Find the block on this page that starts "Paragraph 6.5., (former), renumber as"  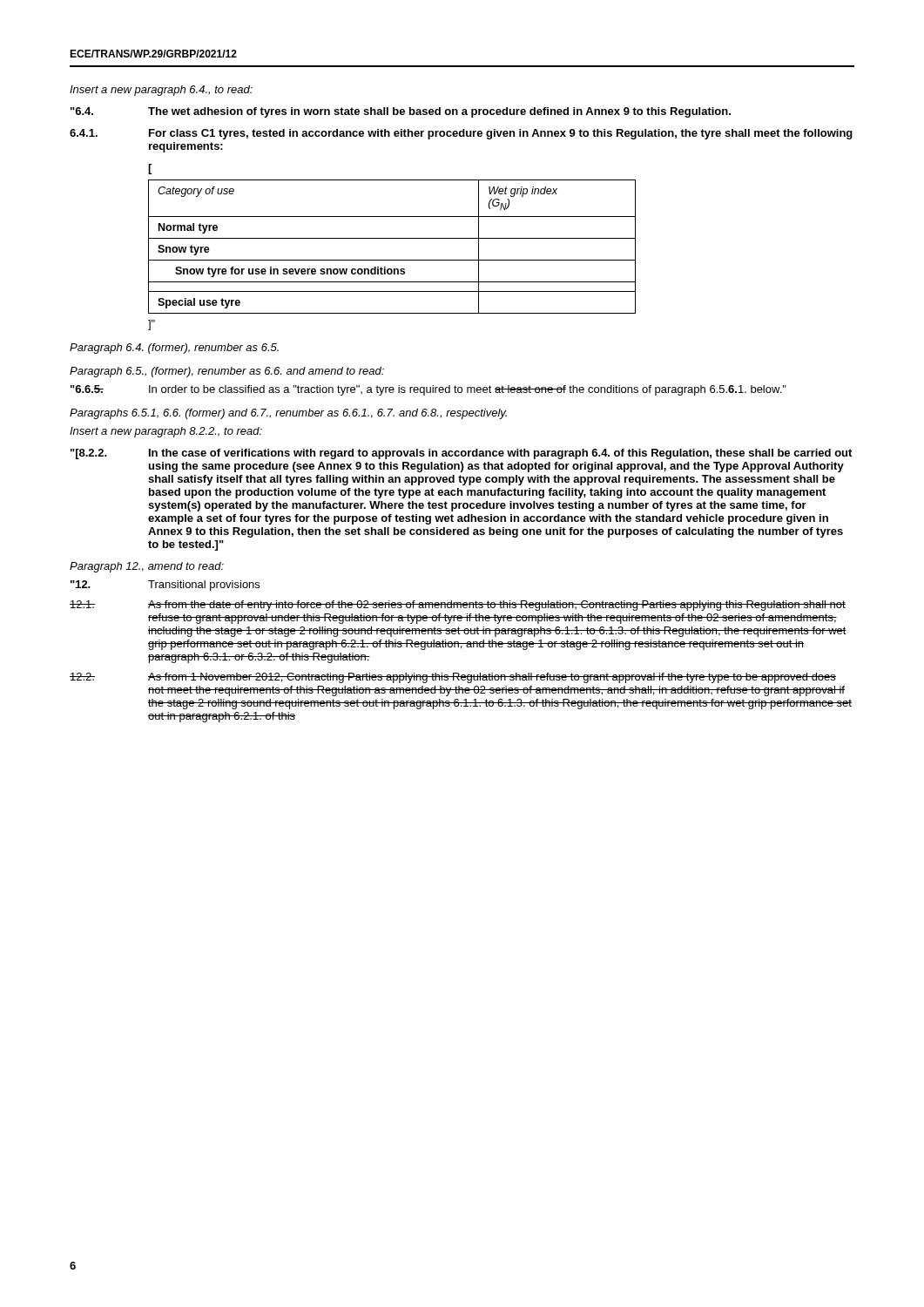227,370
